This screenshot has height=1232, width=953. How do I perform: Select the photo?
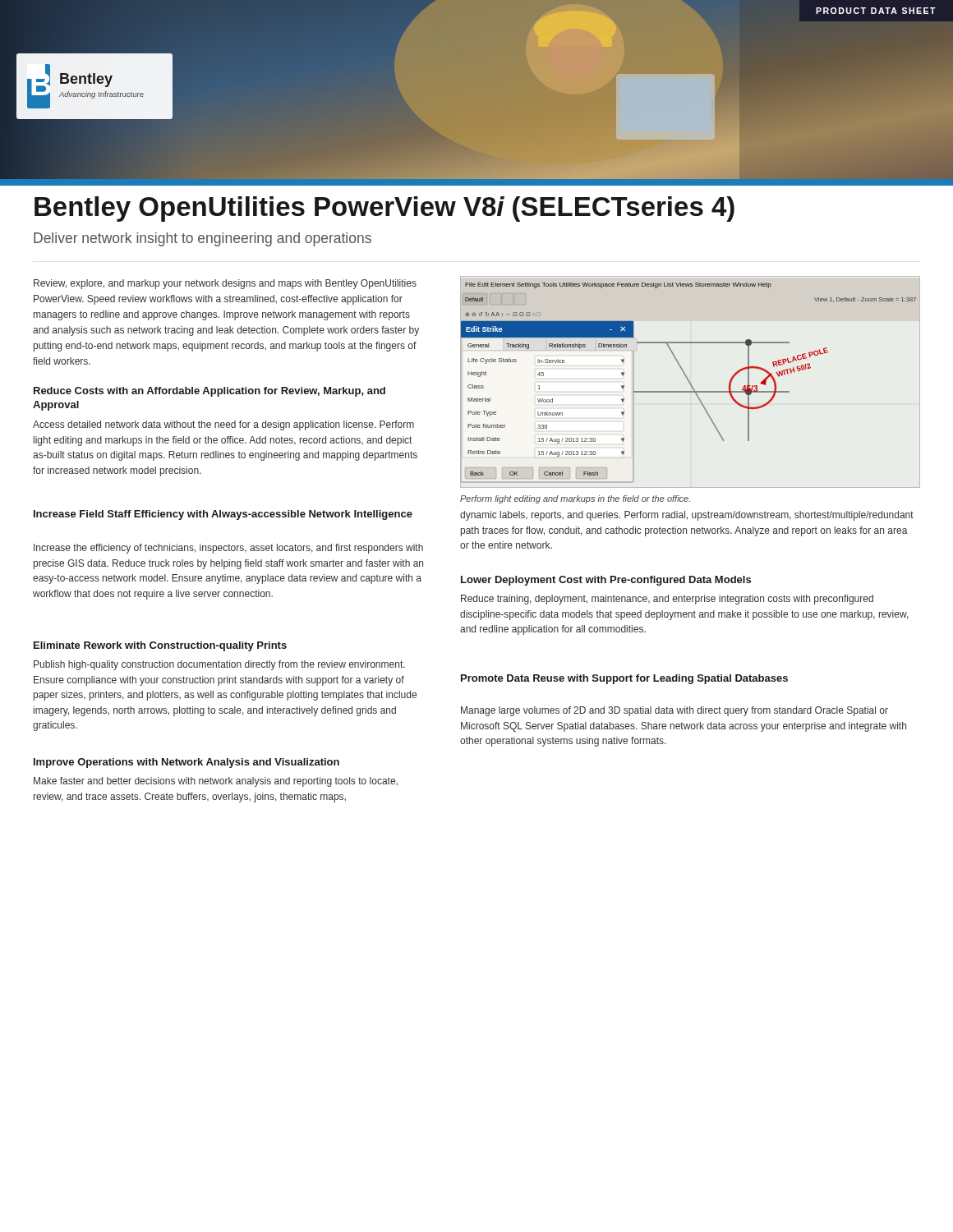pyautogui.click(x=476, y=90)
